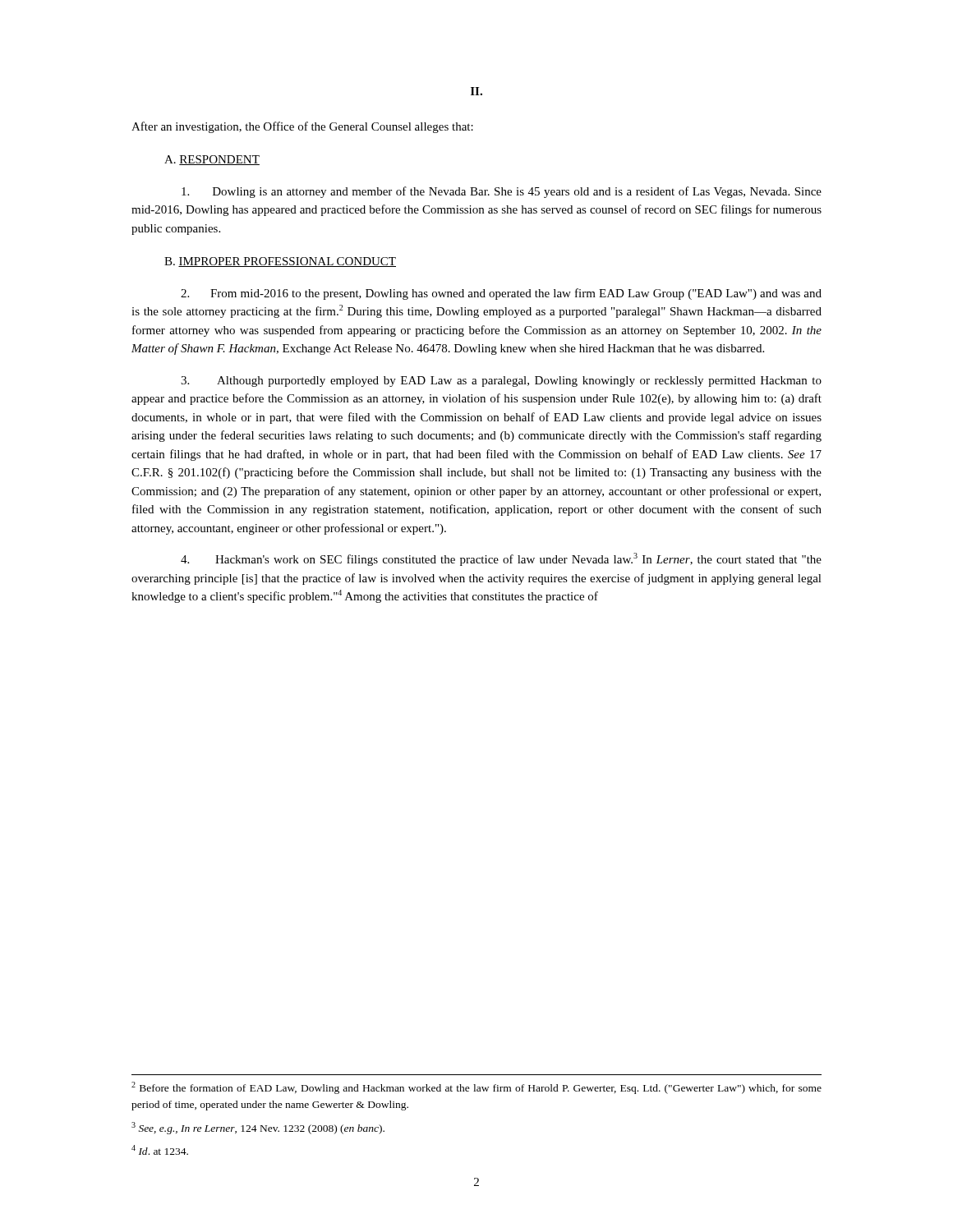Locate the section header with the text "A. RESPONDENT"
The image size is (953, 1232).
point(212,159)
